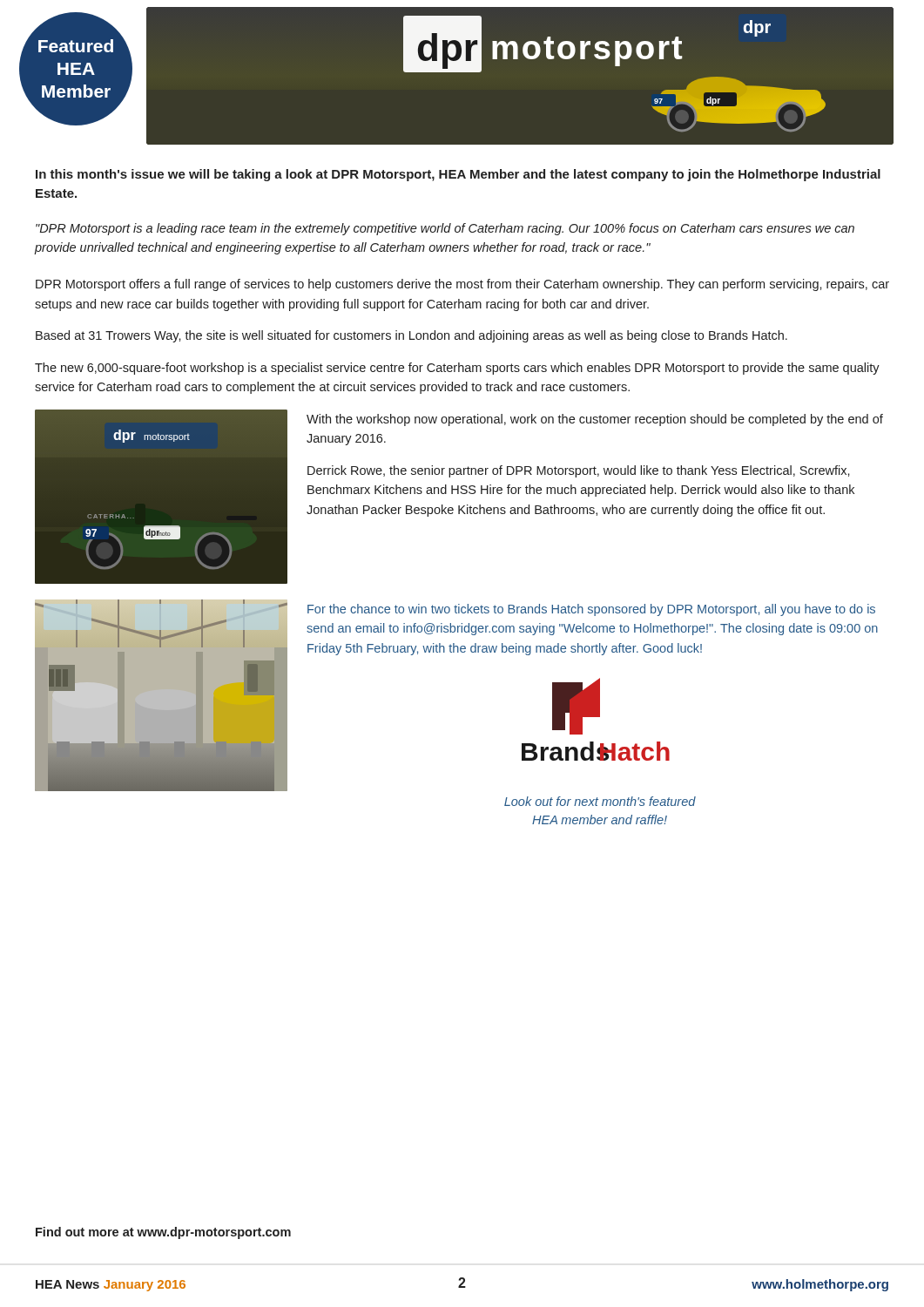Click the passage that begins "Derrick Rowe, the senior"
Viewport: 924px width, 1307px height.
tap(581, 490)
